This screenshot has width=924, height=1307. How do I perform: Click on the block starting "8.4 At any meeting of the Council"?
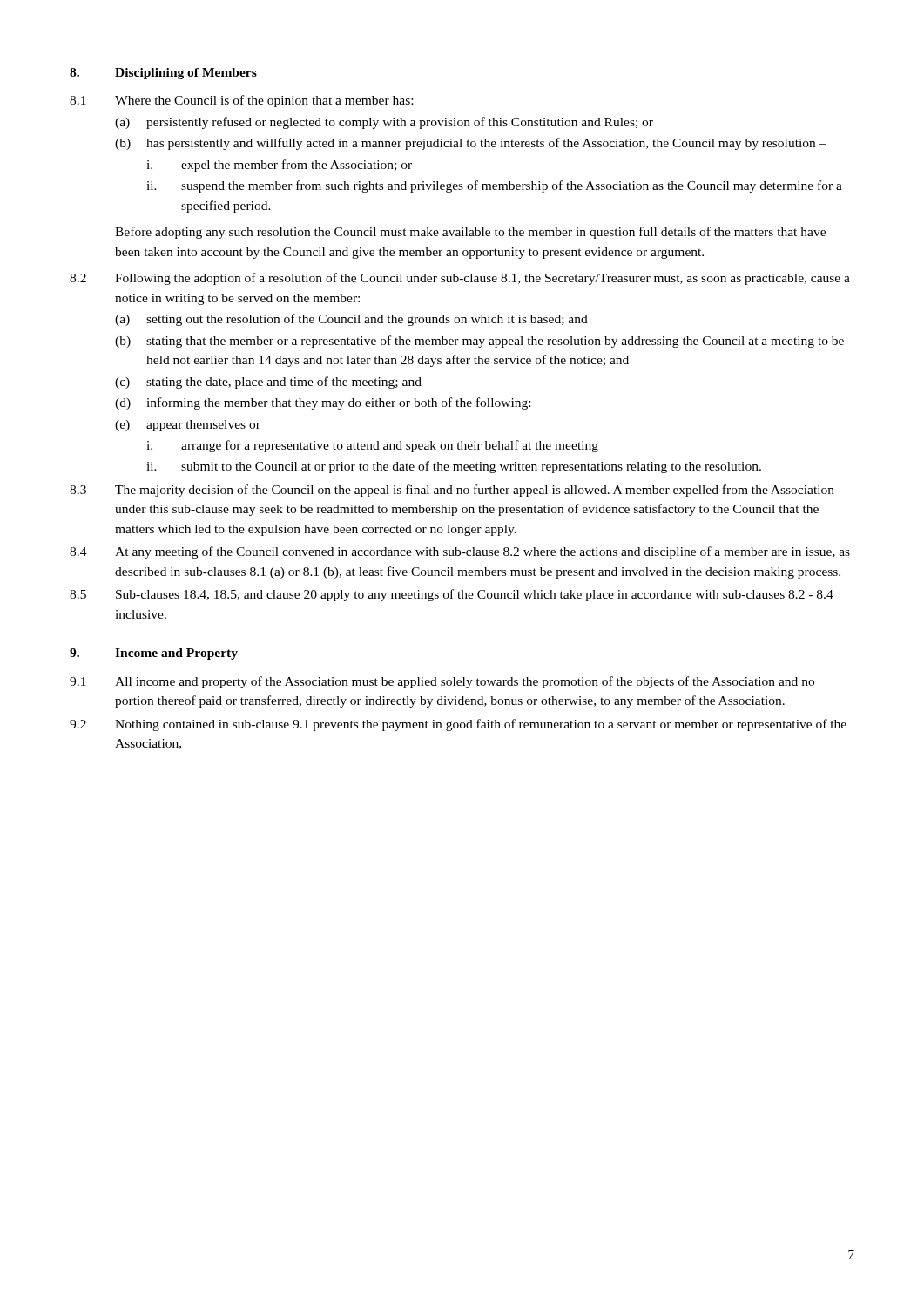coord(462,562)
